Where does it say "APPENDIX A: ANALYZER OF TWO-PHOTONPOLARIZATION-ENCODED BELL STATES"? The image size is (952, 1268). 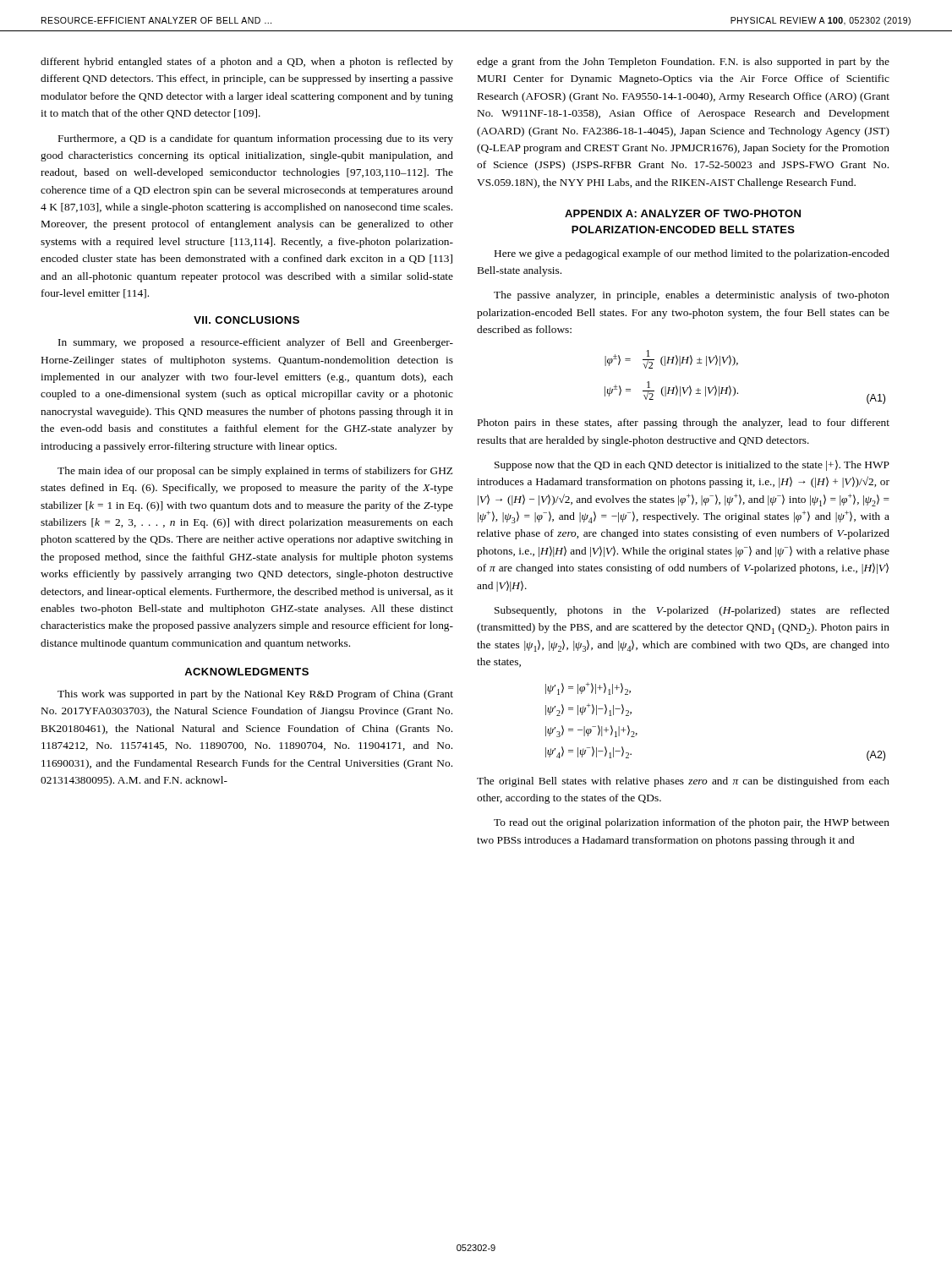point(683,221)
